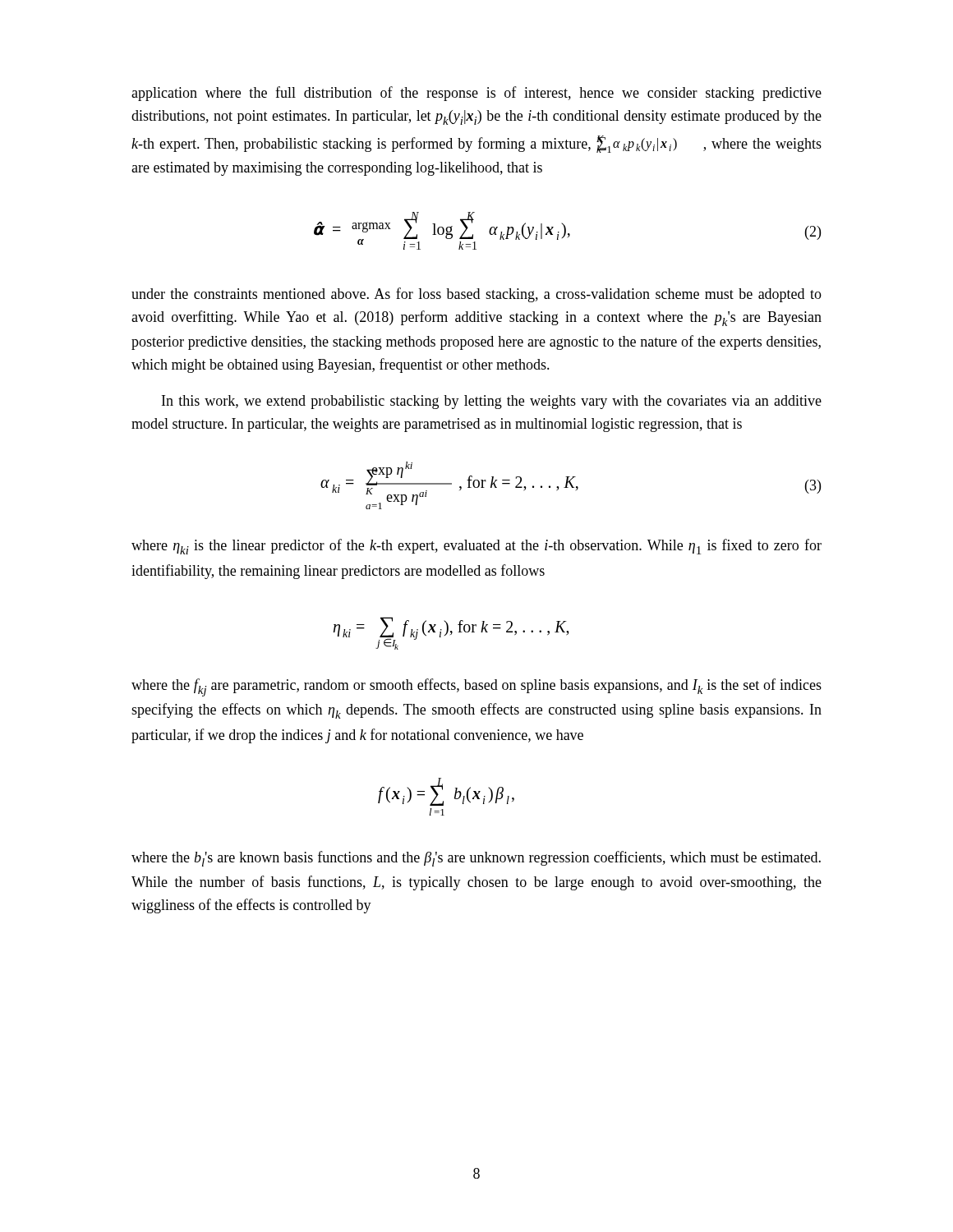The height and width of the screenshot is (1232, 953).
Task: Click on the passage starting "η ki = ∑ j ∈I"
Action: point(476,629)
